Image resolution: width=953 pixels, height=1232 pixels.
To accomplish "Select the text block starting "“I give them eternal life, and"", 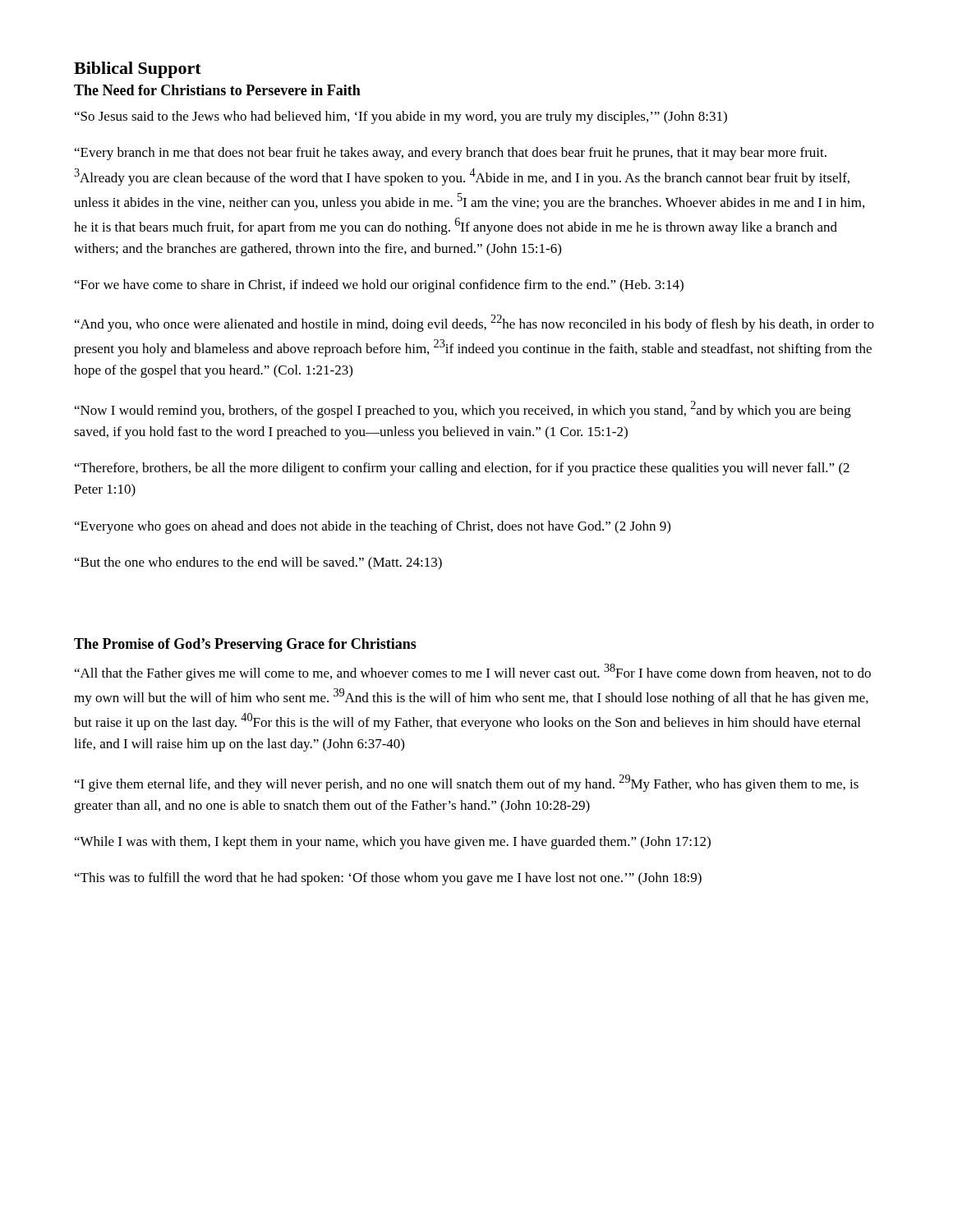I will tap(466, 792).
